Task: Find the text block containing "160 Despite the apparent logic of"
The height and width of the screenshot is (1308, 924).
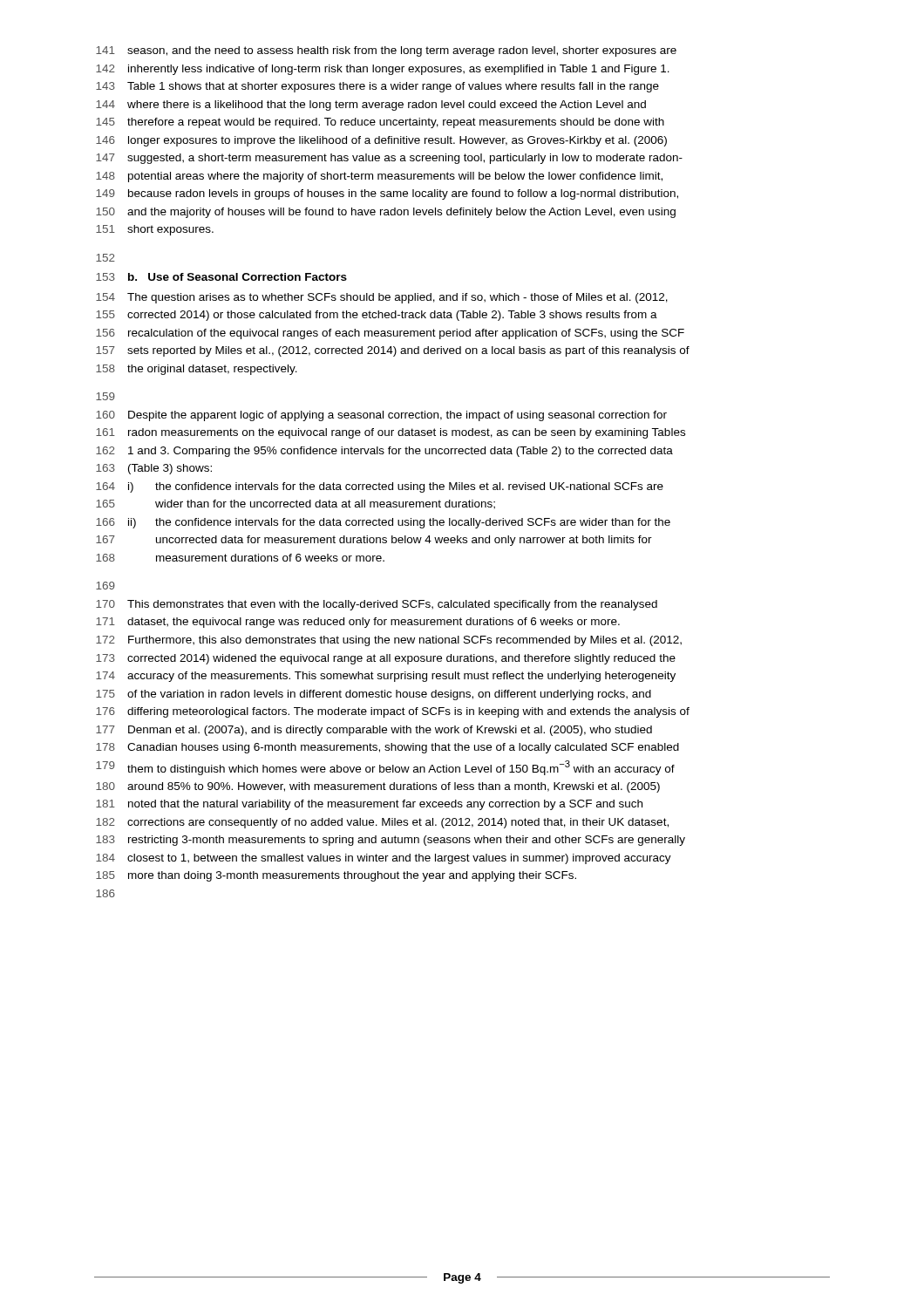Action: (462, 442)
